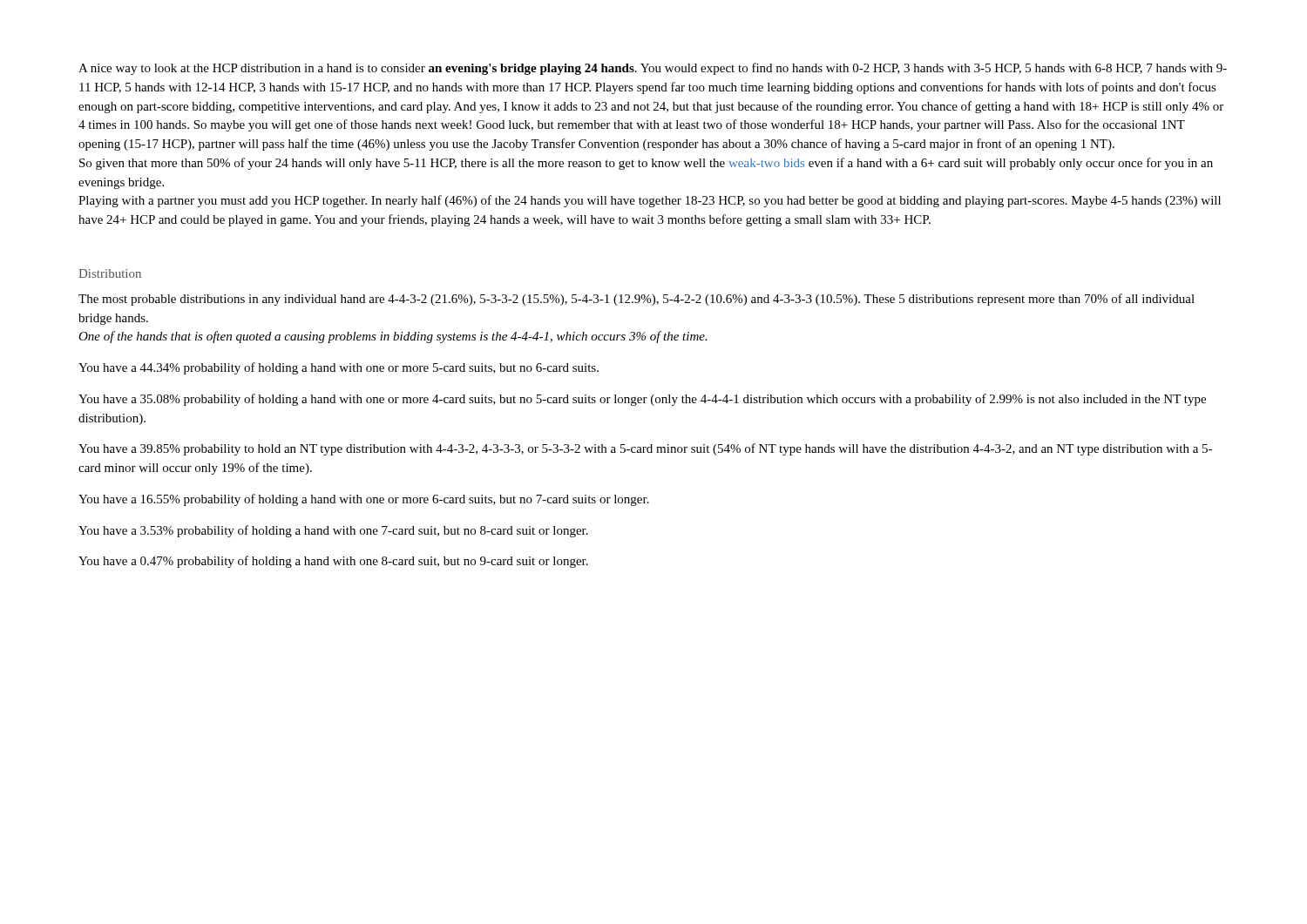
Task: Find the text block with the text "You have a 16.55% probability"
Action: (364, 499)
